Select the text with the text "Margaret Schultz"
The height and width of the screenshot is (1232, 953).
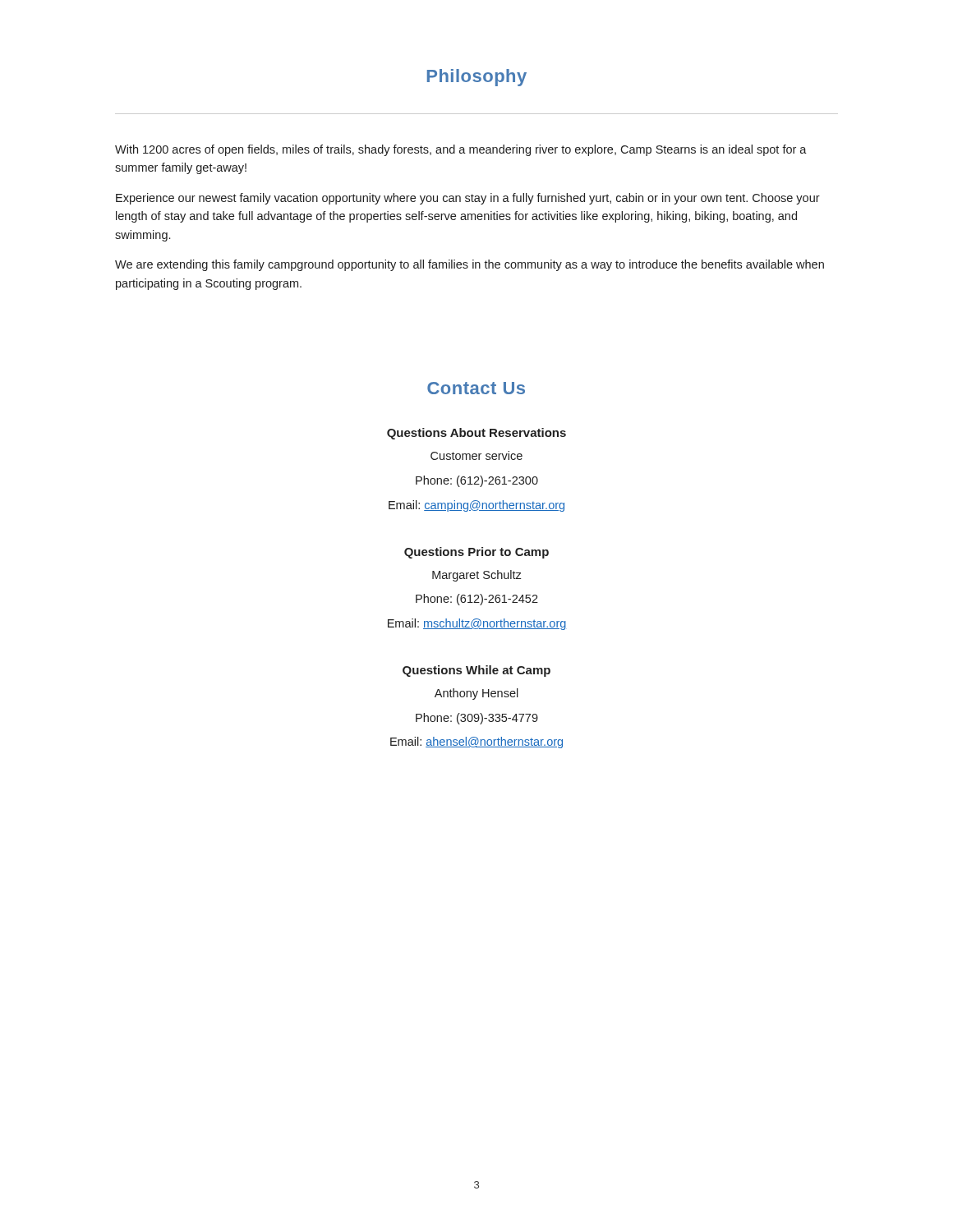[x=476, y=575]
